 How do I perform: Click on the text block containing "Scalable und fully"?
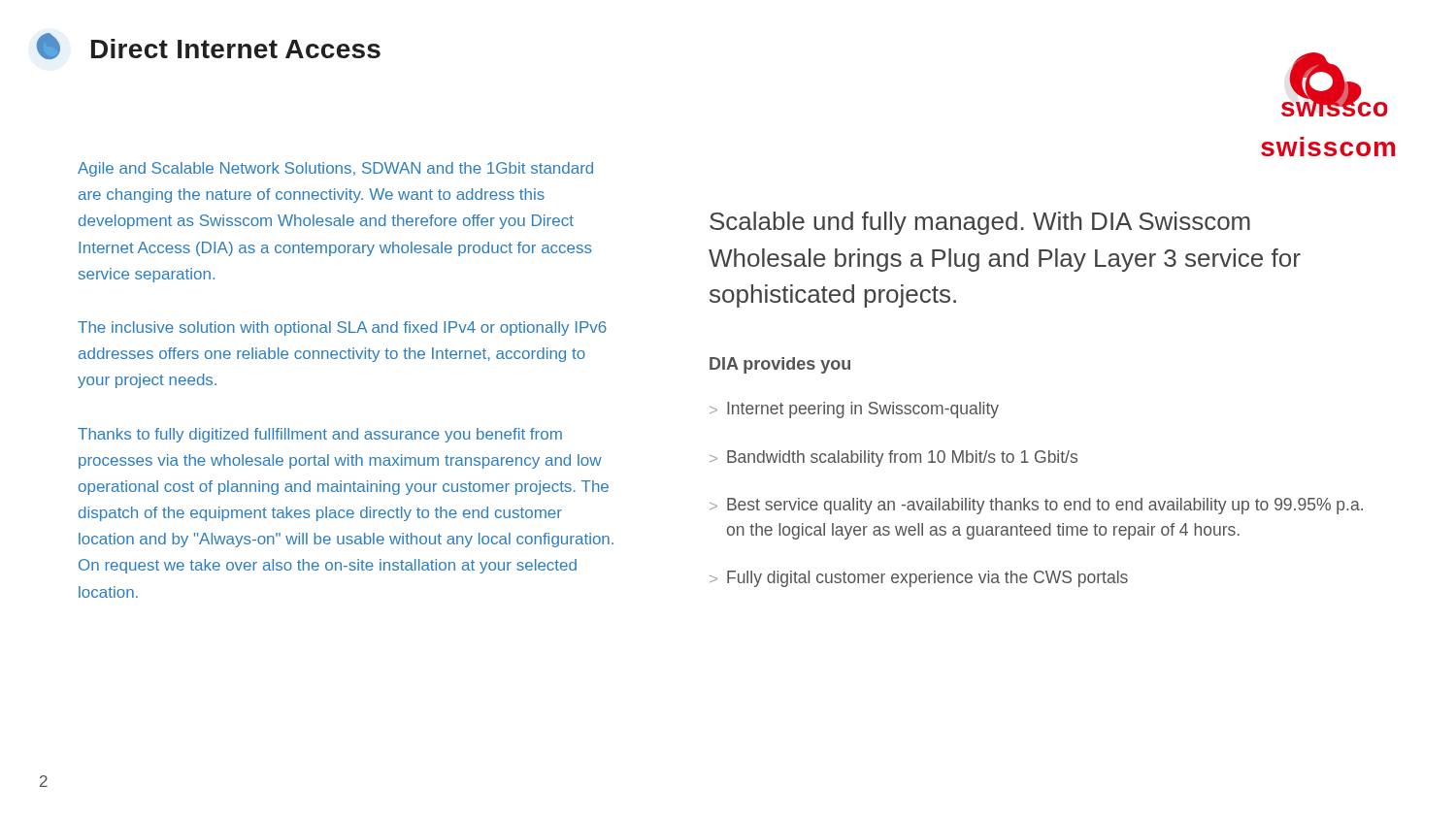[x=1039, y=259]
